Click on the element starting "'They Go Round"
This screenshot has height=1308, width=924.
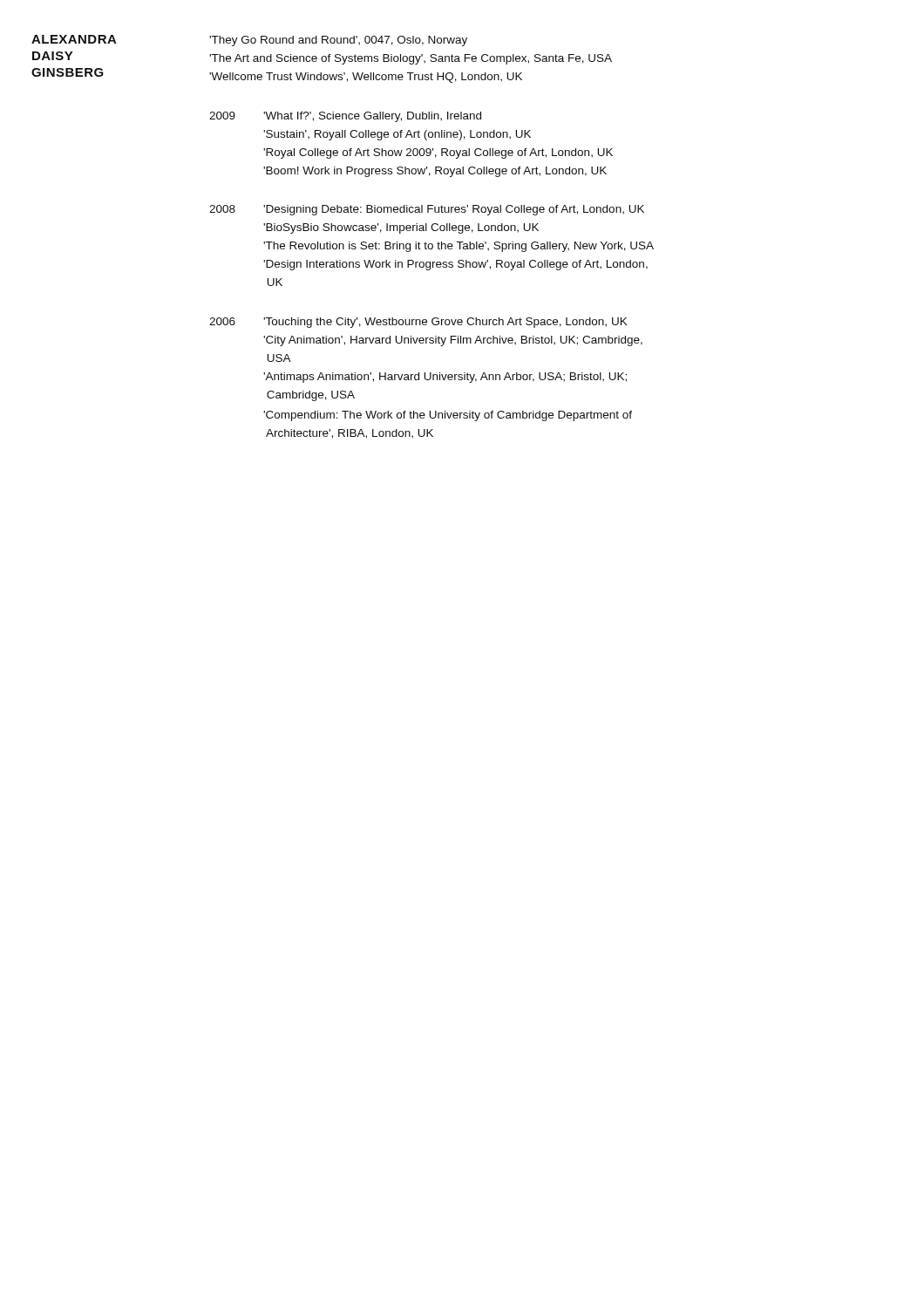coord(338,40)
